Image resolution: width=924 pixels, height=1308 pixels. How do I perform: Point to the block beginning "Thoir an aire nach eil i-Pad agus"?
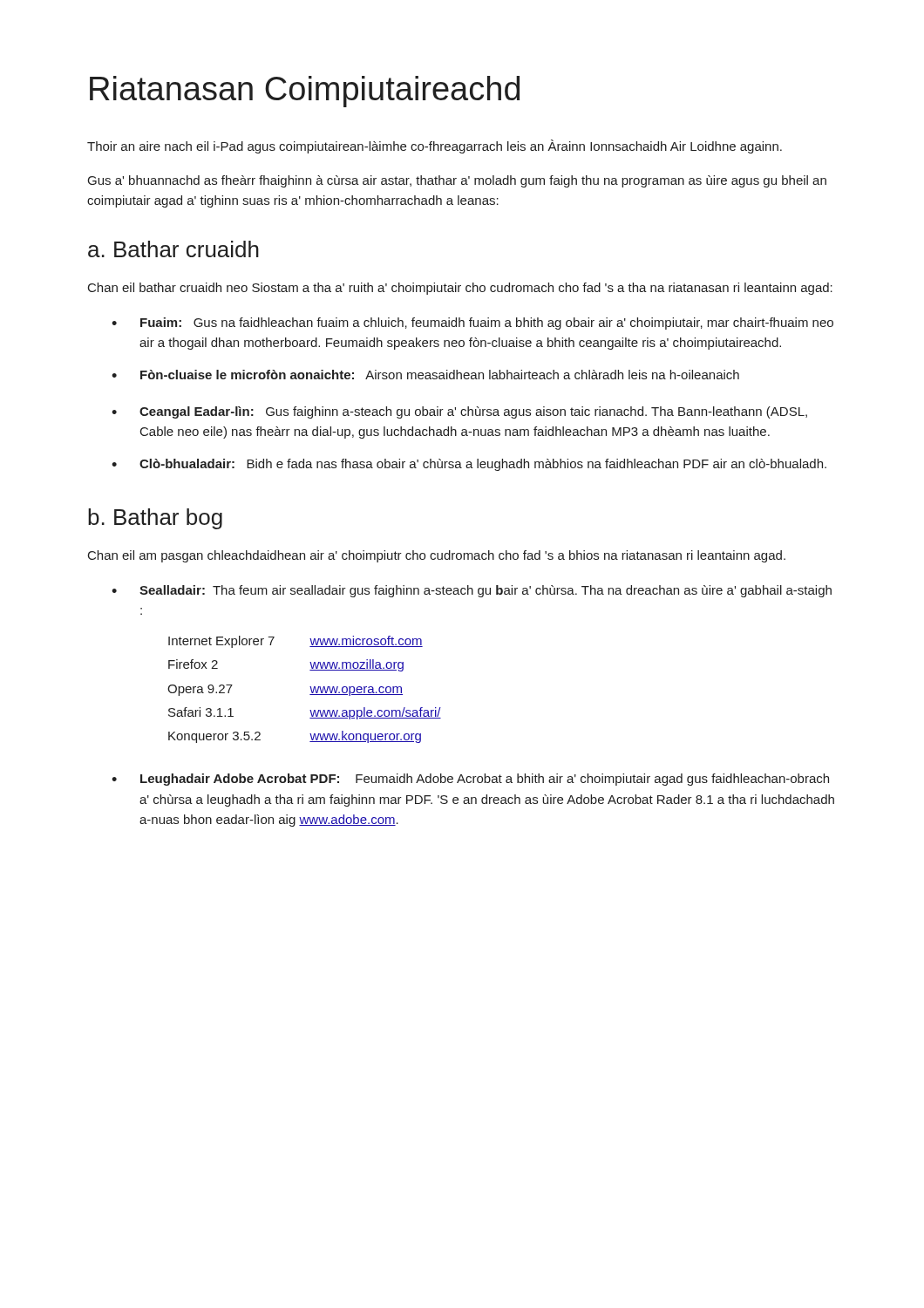(x=435, y=146)
